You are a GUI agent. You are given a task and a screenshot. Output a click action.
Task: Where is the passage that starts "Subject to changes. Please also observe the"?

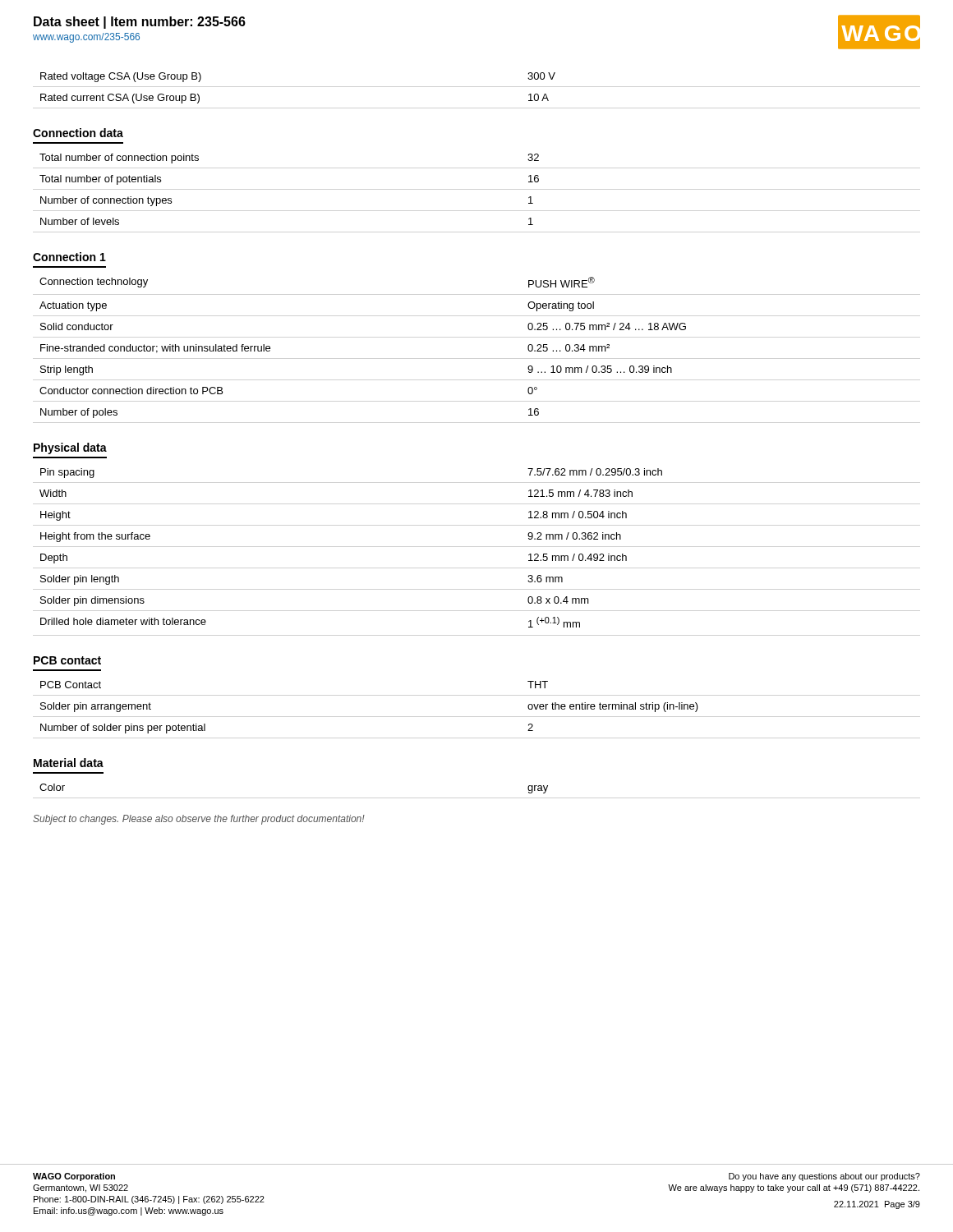[x=199, y=819]
